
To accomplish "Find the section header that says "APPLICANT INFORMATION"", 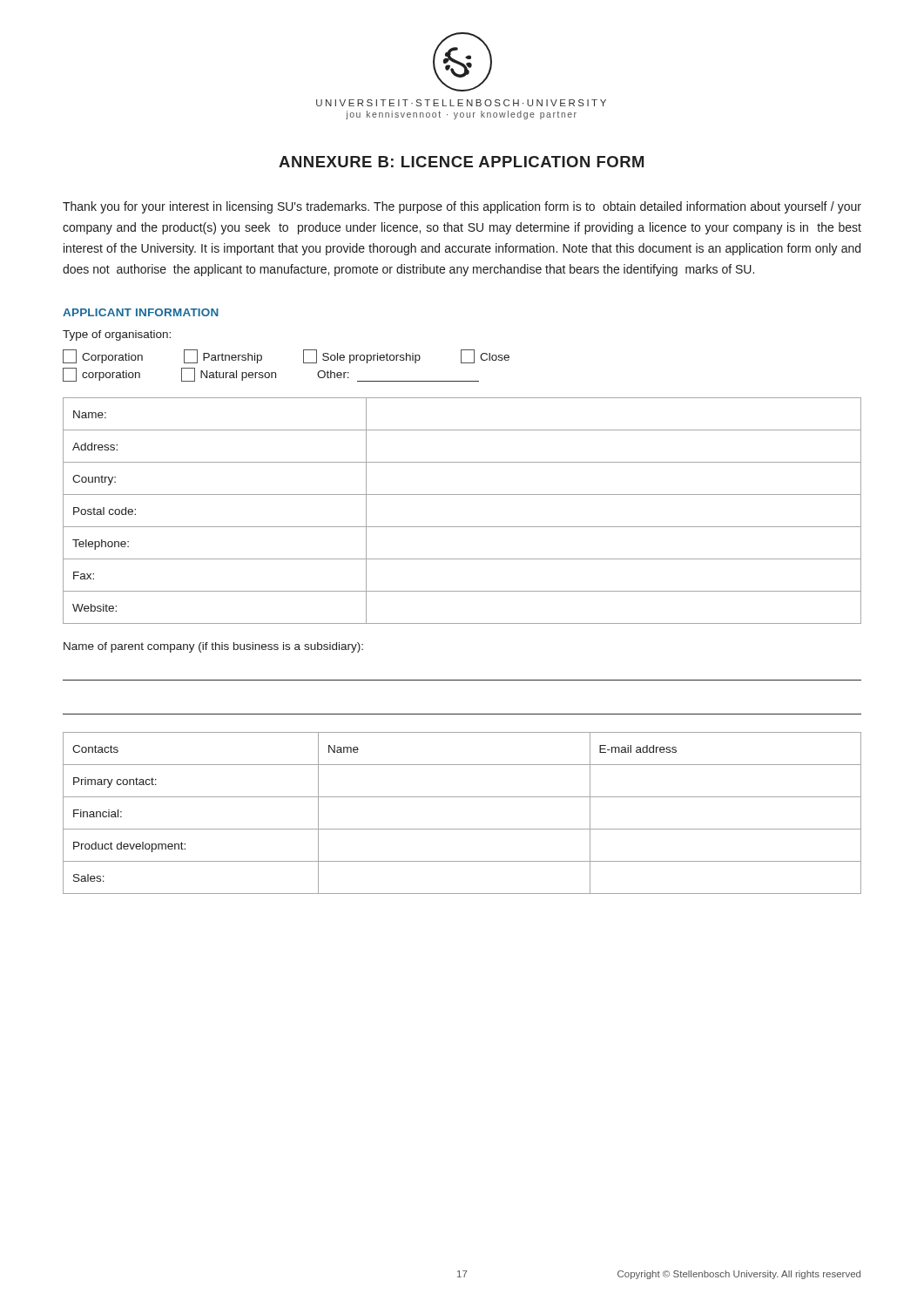I will click(141, 313).
